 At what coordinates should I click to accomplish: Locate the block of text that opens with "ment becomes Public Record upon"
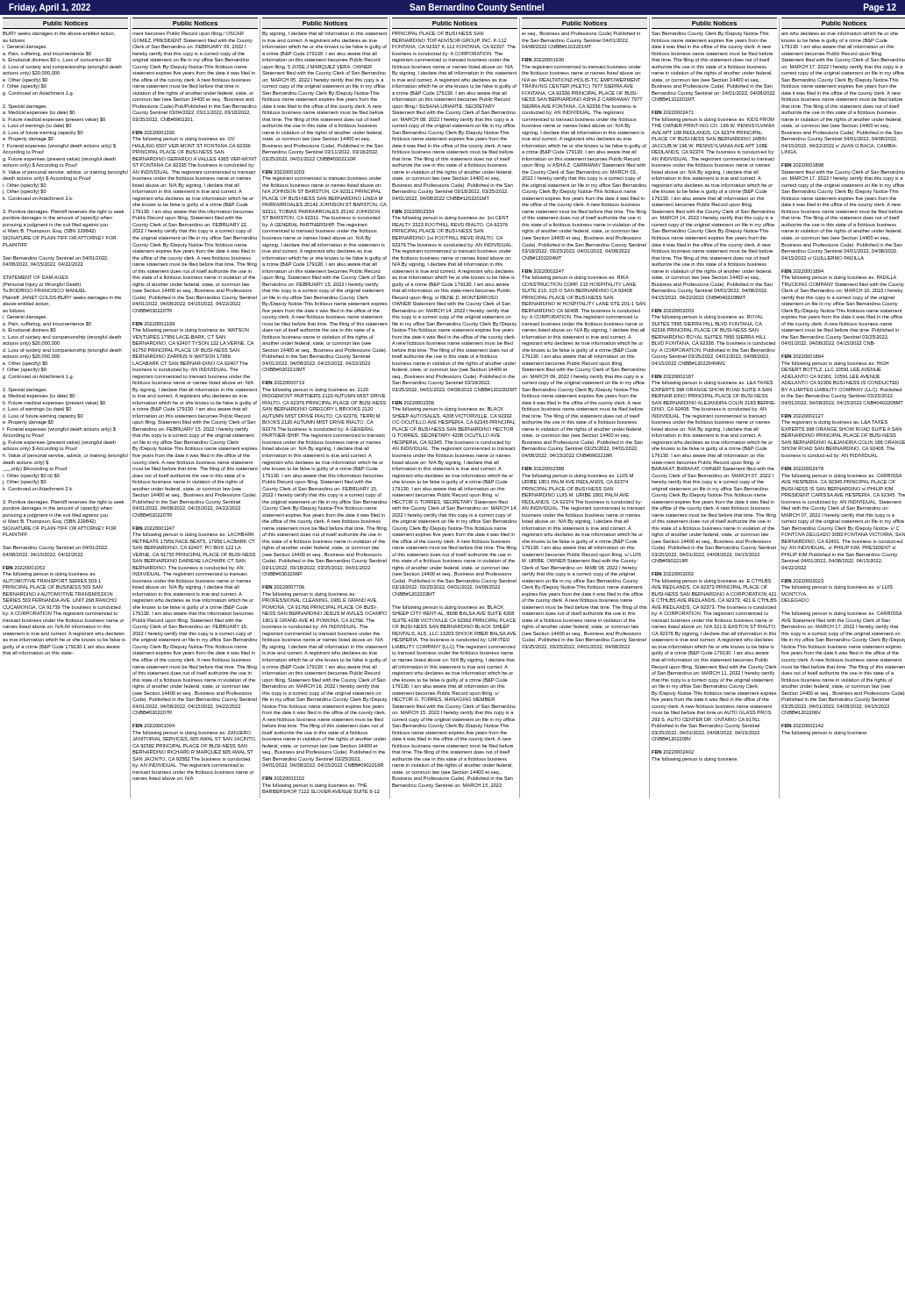tap(195, 406)
